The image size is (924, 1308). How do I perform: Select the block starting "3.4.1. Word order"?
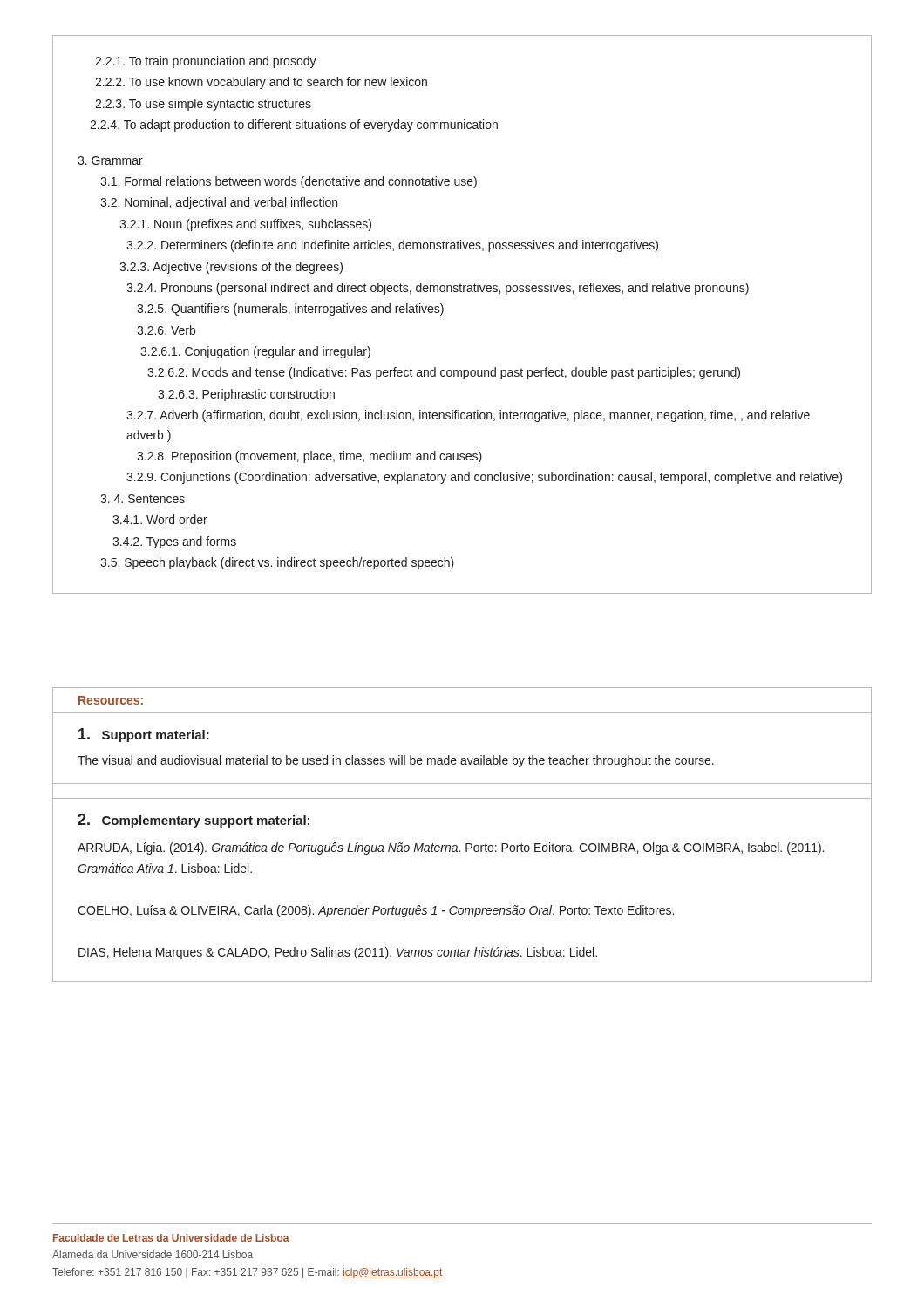160,520
